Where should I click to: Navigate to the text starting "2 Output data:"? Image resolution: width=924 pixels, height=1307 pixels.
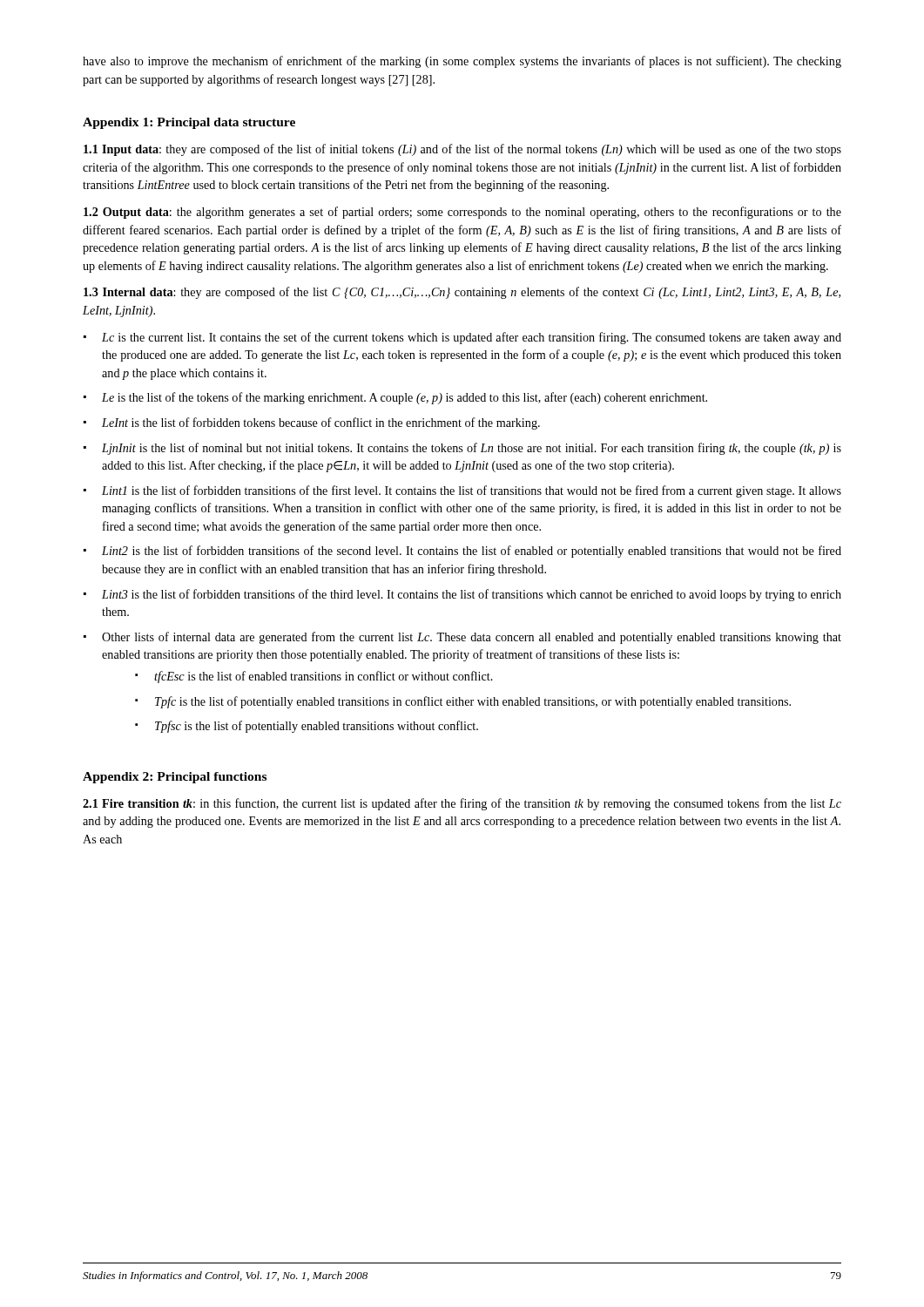pyautogui.click(x=462, y=239)
